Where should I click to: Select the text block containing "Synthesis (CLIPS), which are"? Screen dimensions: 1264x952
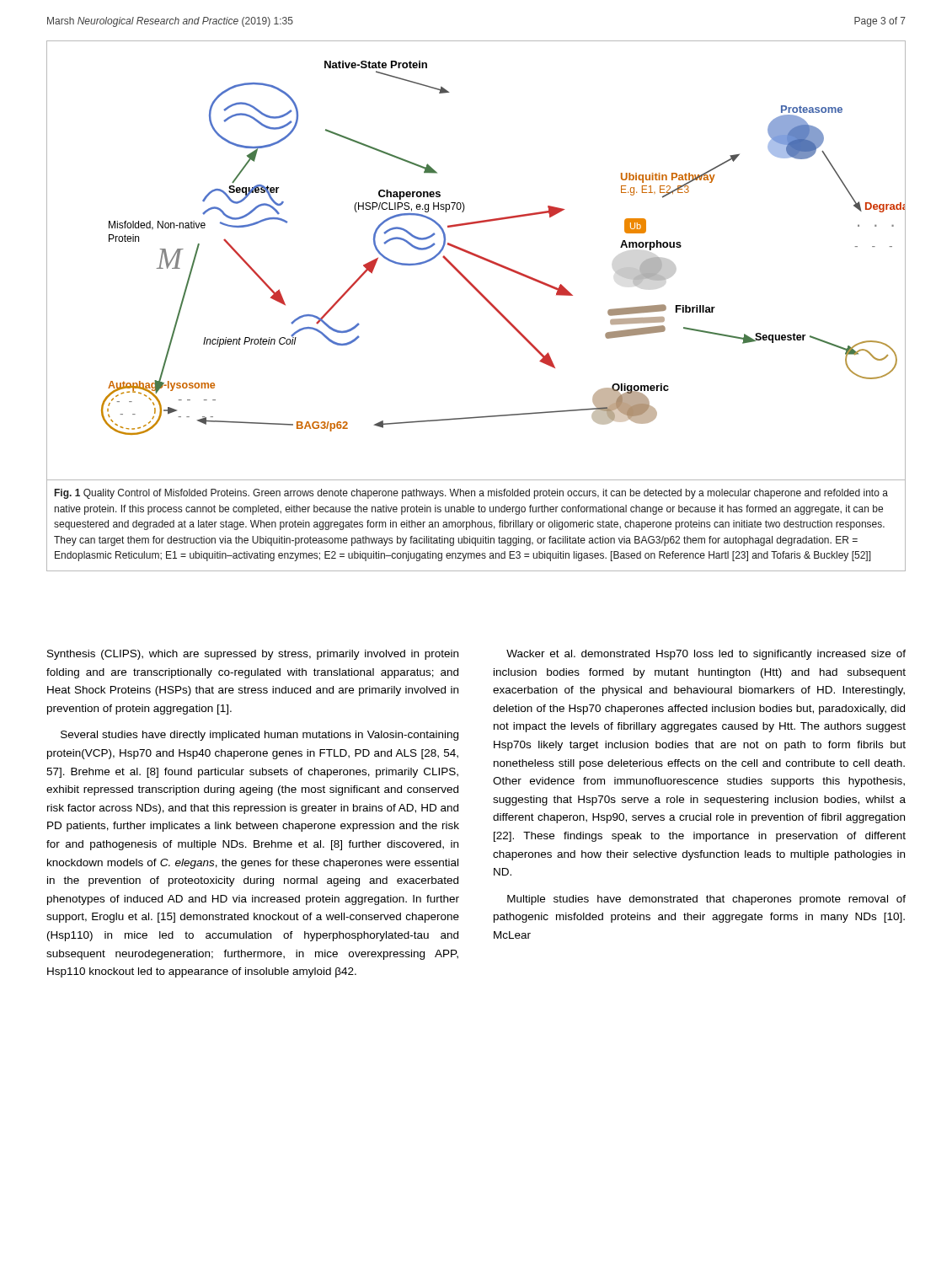253,813
